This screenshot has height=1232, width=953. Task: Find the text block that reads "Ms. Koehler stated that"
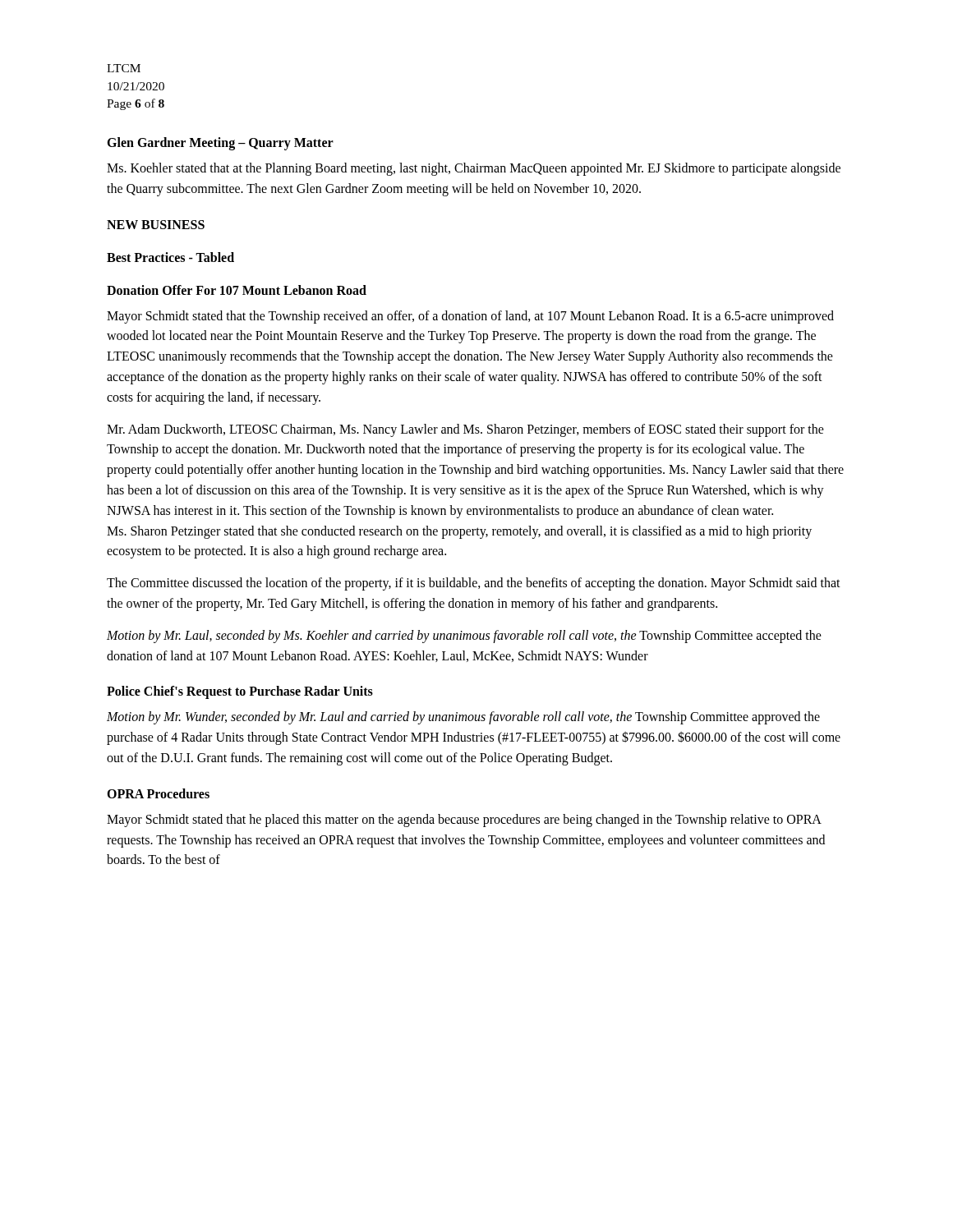pyautogui.click(x=474, y=178)
